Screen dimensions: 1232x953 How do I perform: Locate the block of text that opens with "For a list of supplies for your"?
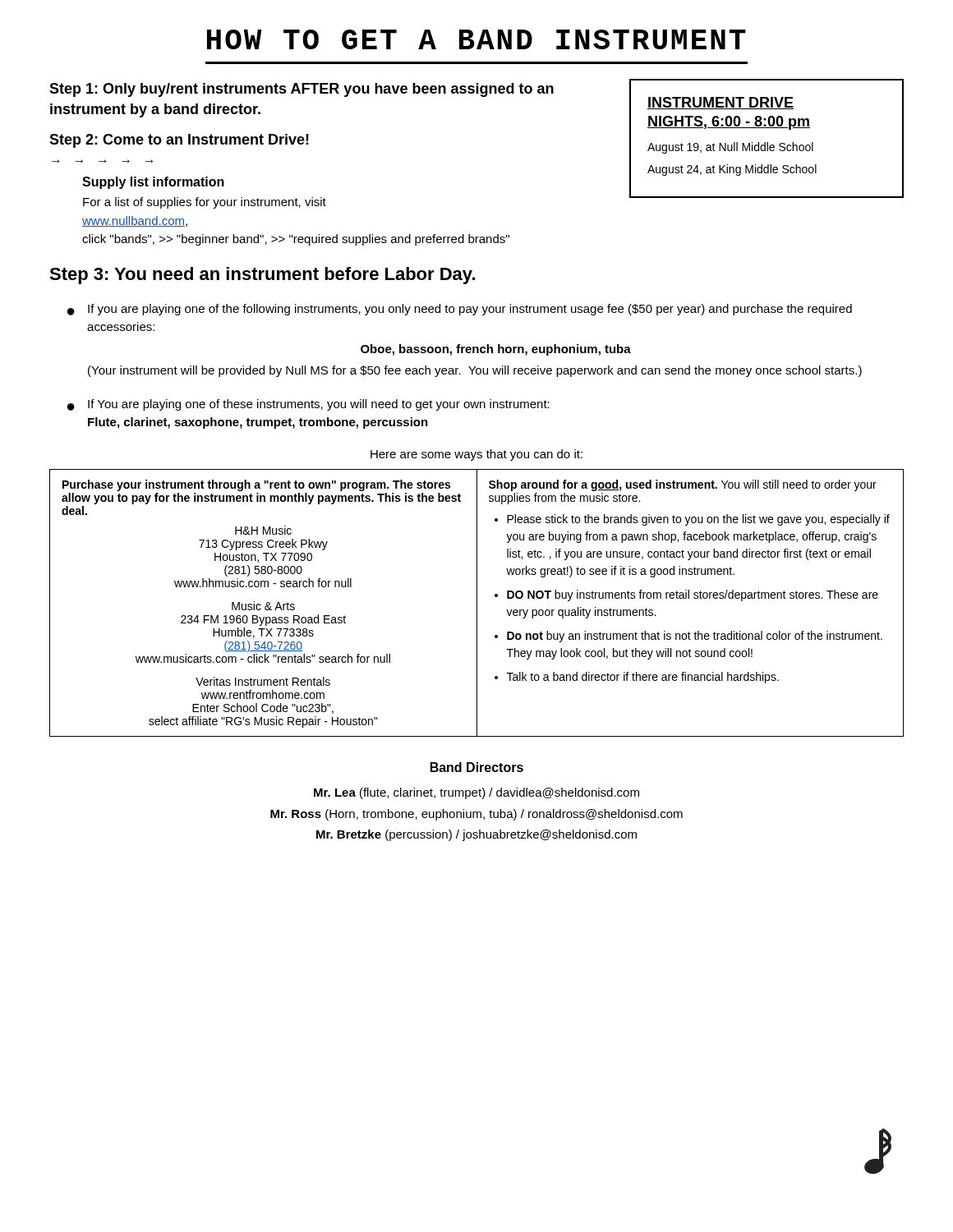205,203
